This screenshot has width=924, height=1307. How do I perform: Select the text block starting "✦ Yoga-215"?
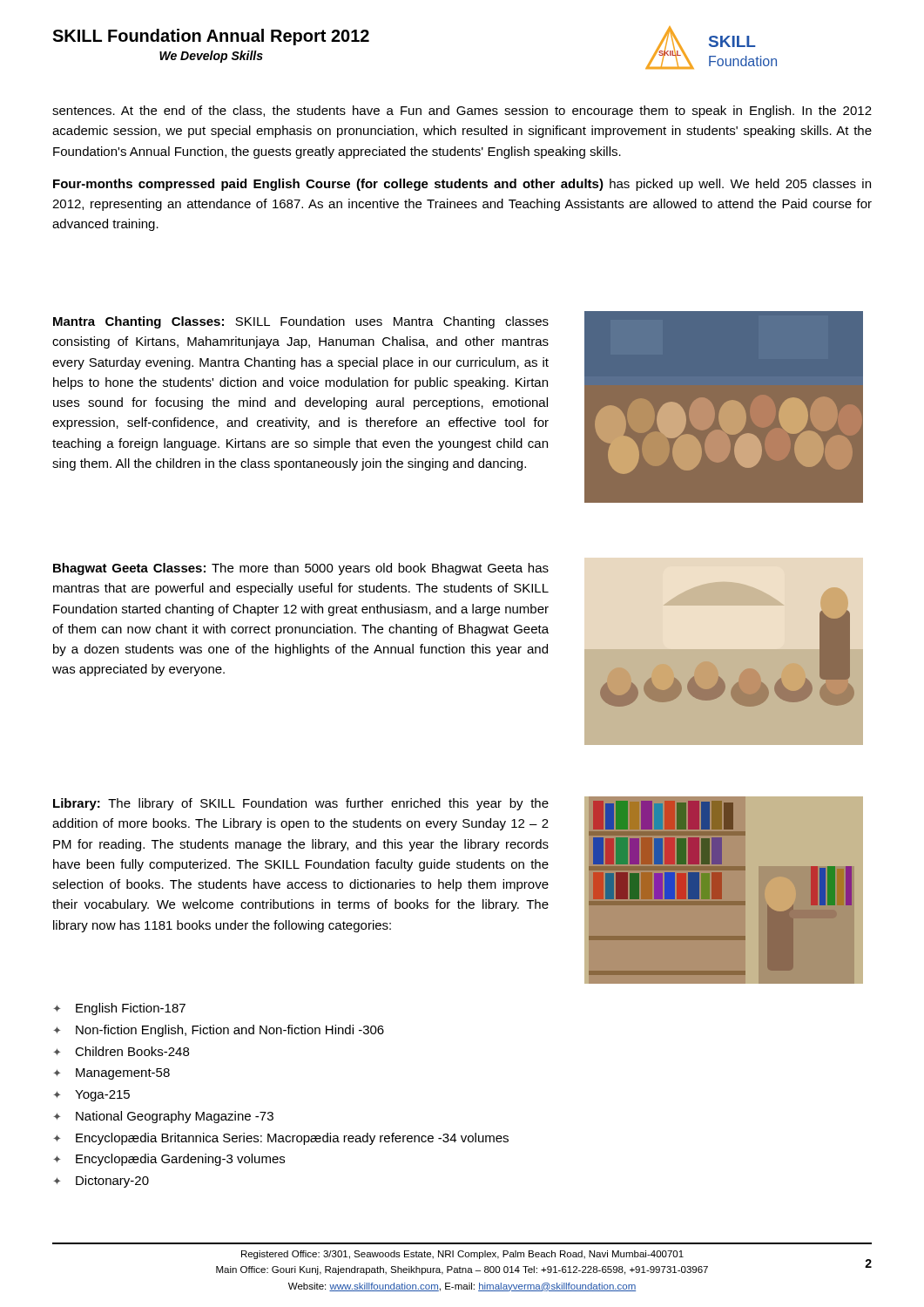tap(91, 1095)
